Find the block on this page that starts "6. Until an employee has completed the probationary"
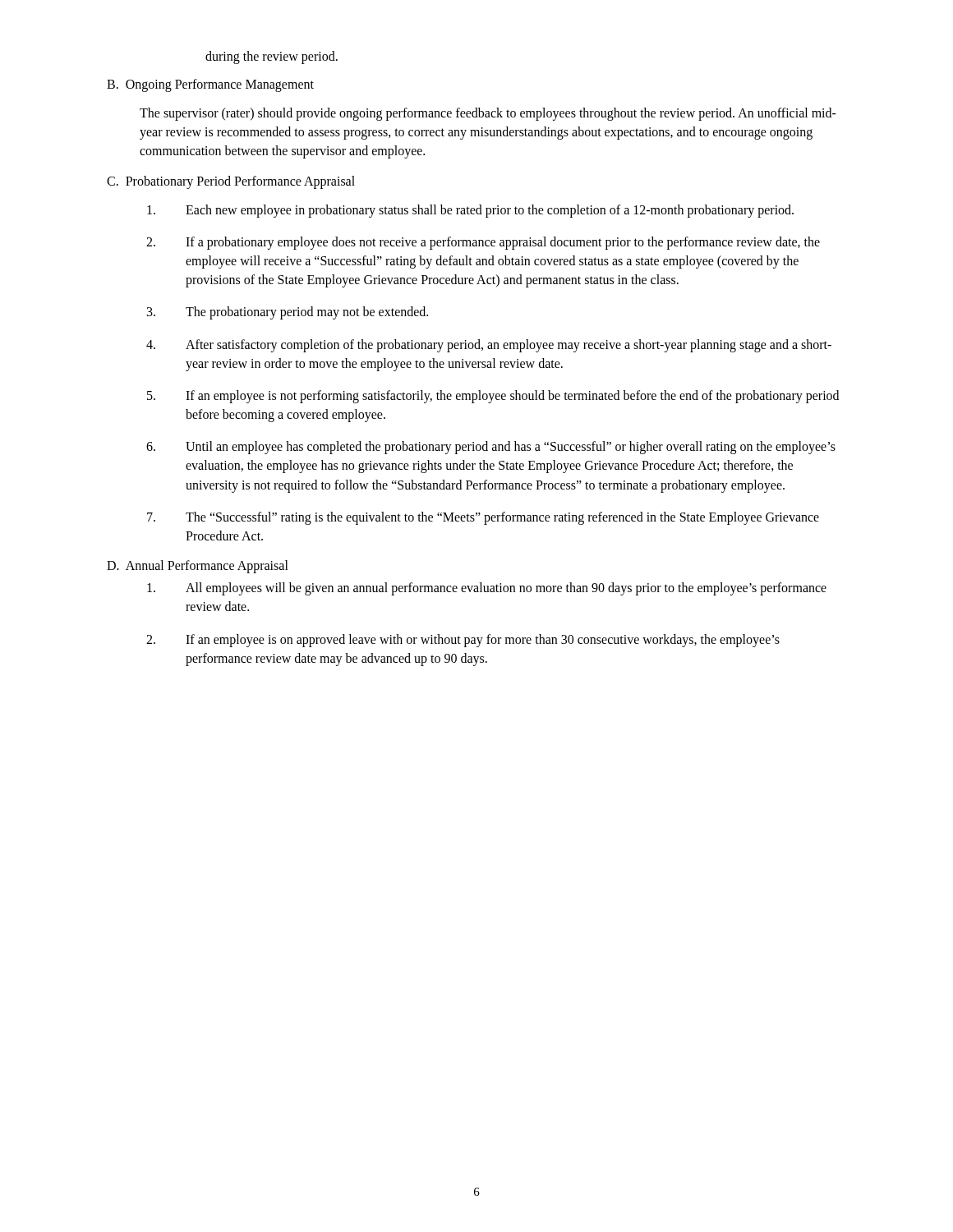Image resolution: width=953 pixels, height=1232 pixels. 493,466
